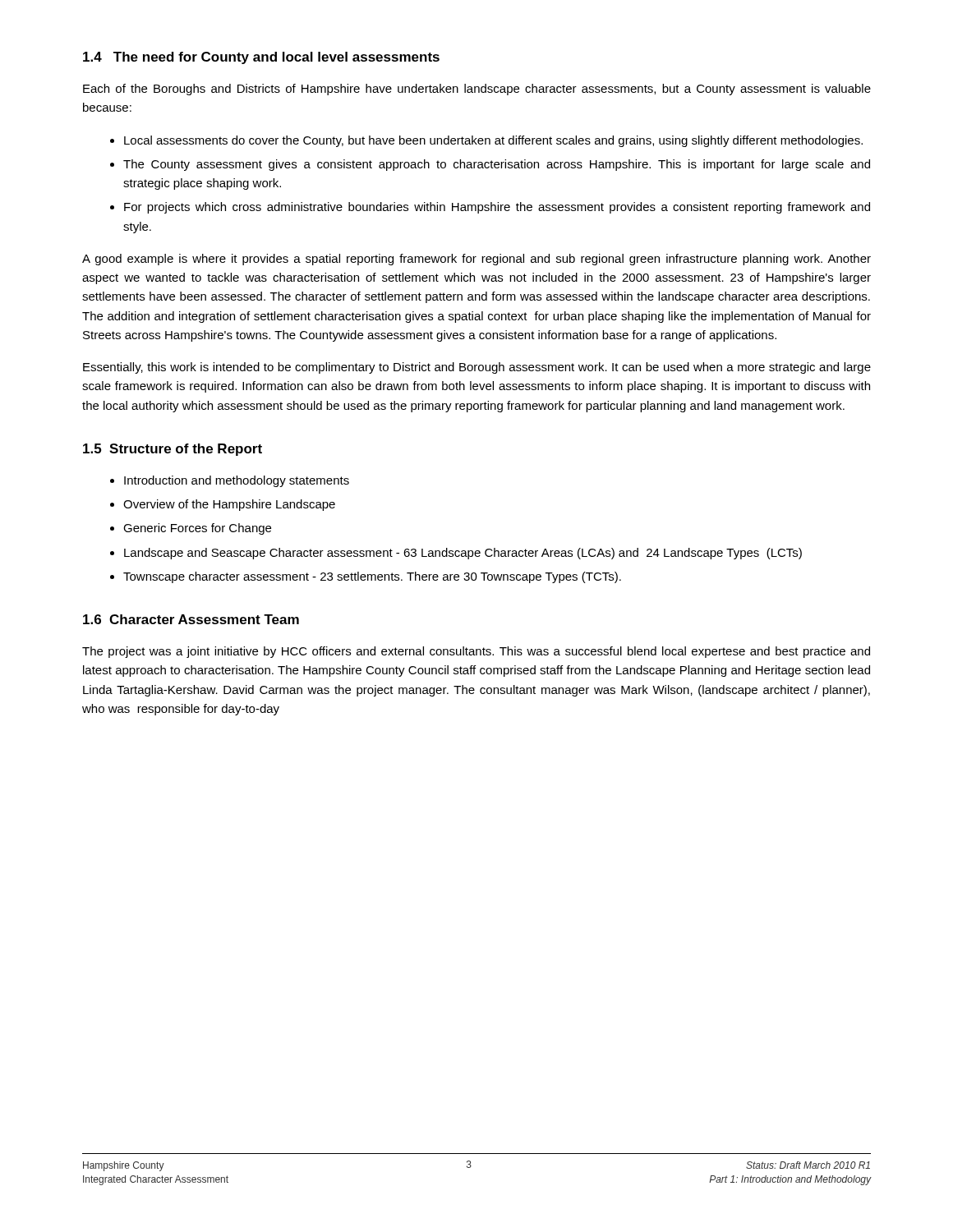
Task: Find the block on this page that starts "A good example is where it"
Action: coord(476,296)
